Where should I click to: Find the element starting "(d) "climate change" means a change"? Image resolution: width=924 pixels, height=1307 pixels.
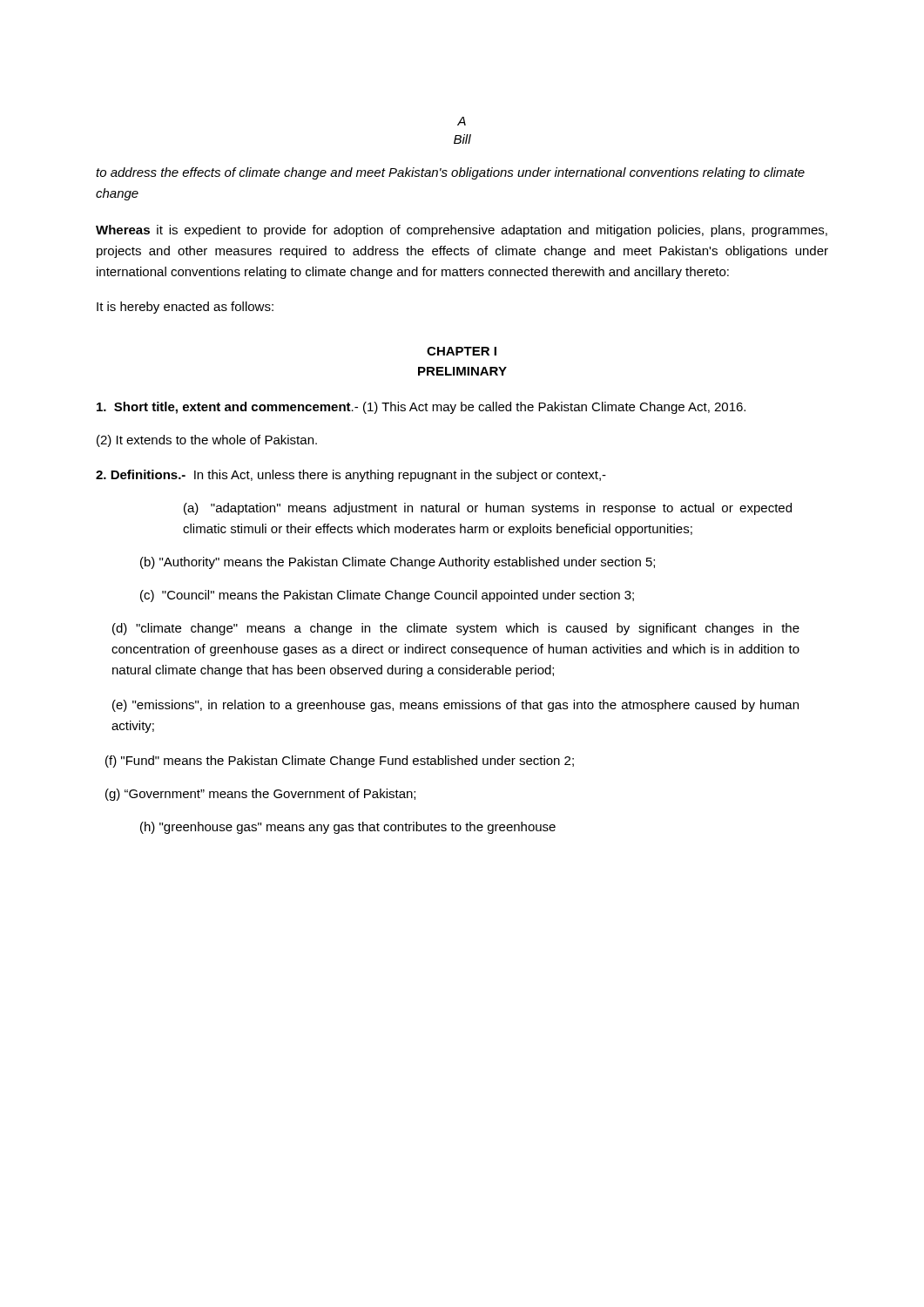tap(455, 649)
